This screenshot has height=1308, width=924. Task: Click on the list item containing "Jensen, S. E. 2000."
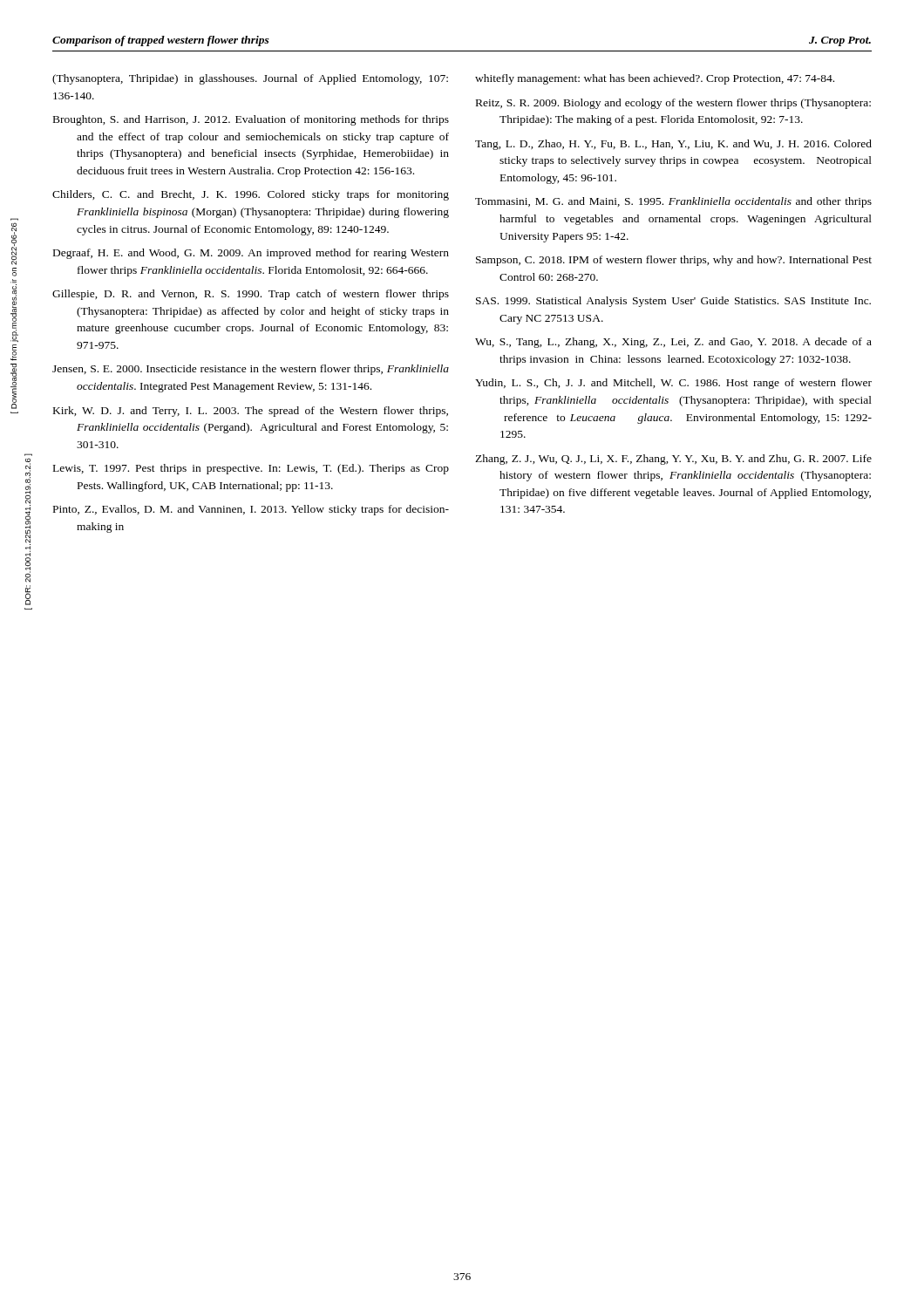tap(251, 377)
